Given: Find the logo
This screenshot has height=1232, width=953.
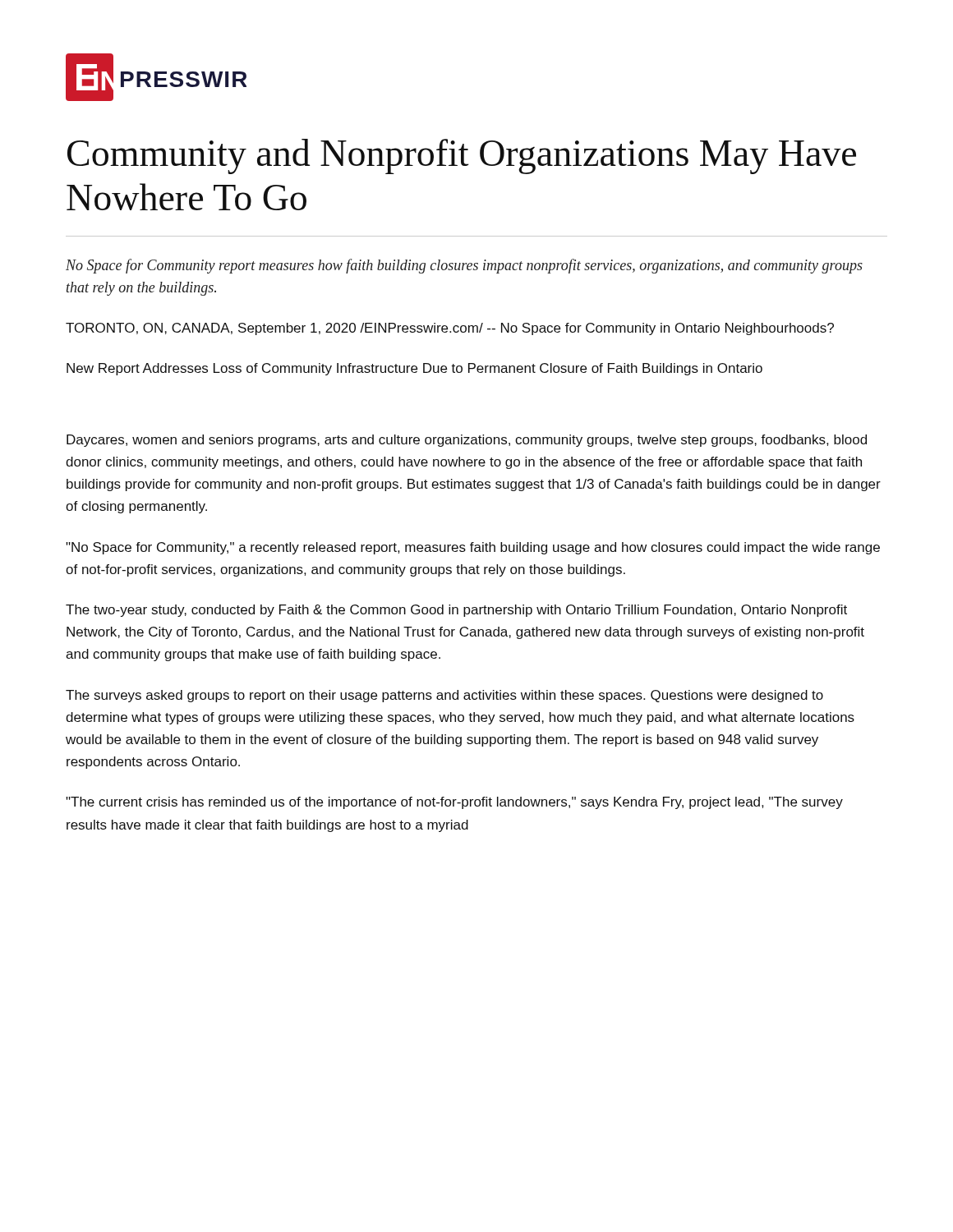Looking at the screenshot, I should (x=476, y=78).
